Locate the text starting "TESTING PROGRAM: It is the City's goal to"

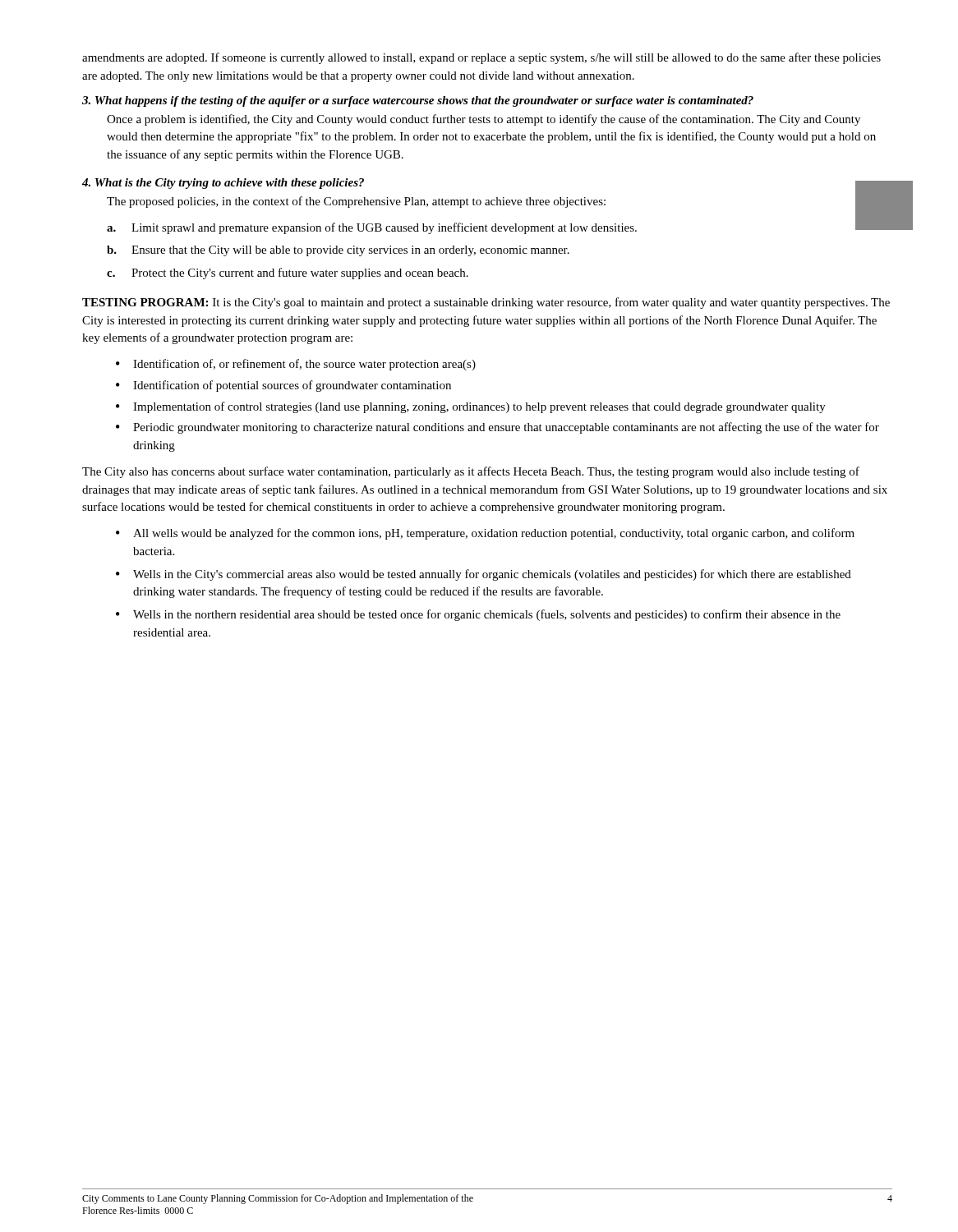tap(486, 320)
